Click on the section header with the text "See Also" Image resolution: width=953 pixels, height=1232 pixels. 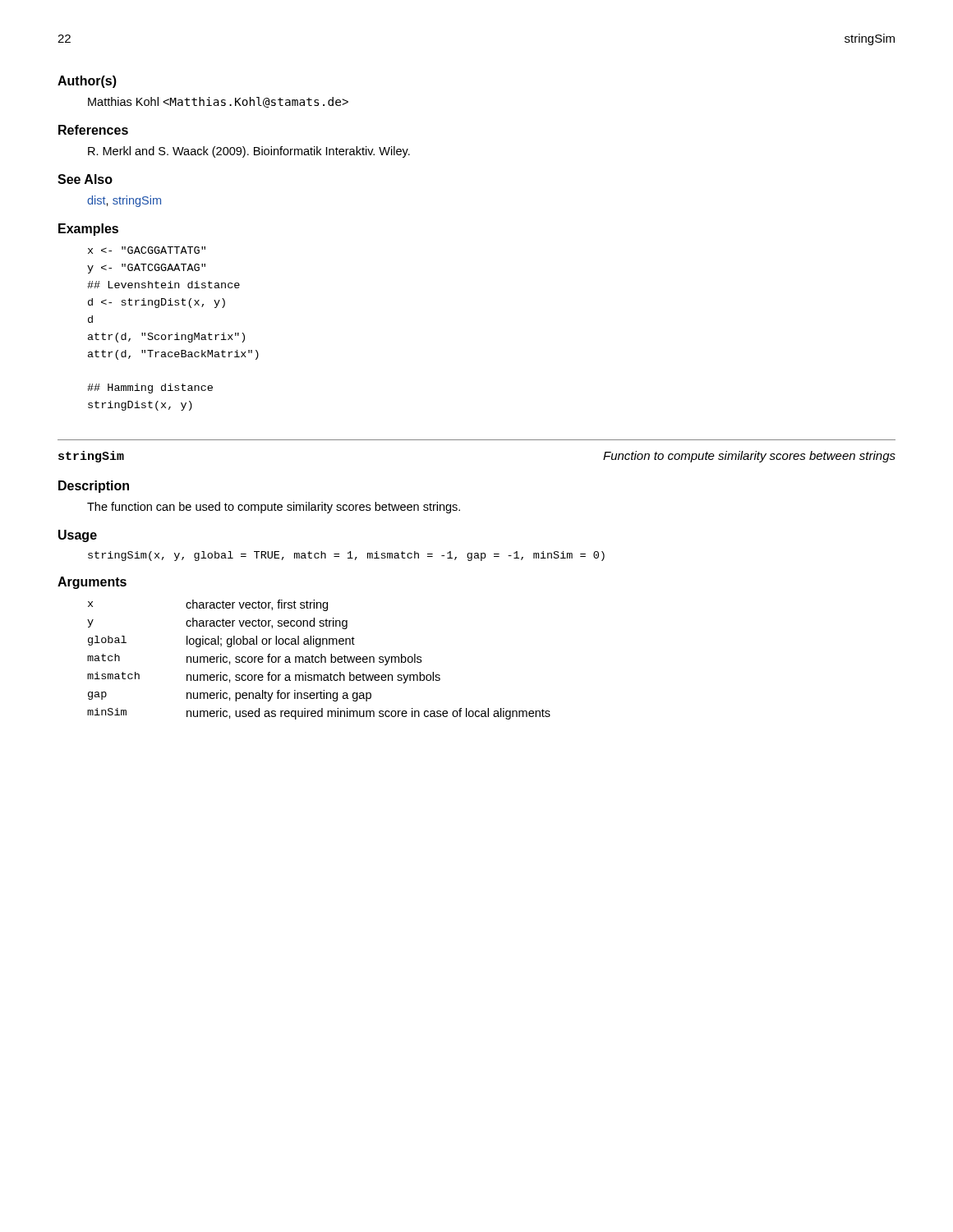click(85, 179)
